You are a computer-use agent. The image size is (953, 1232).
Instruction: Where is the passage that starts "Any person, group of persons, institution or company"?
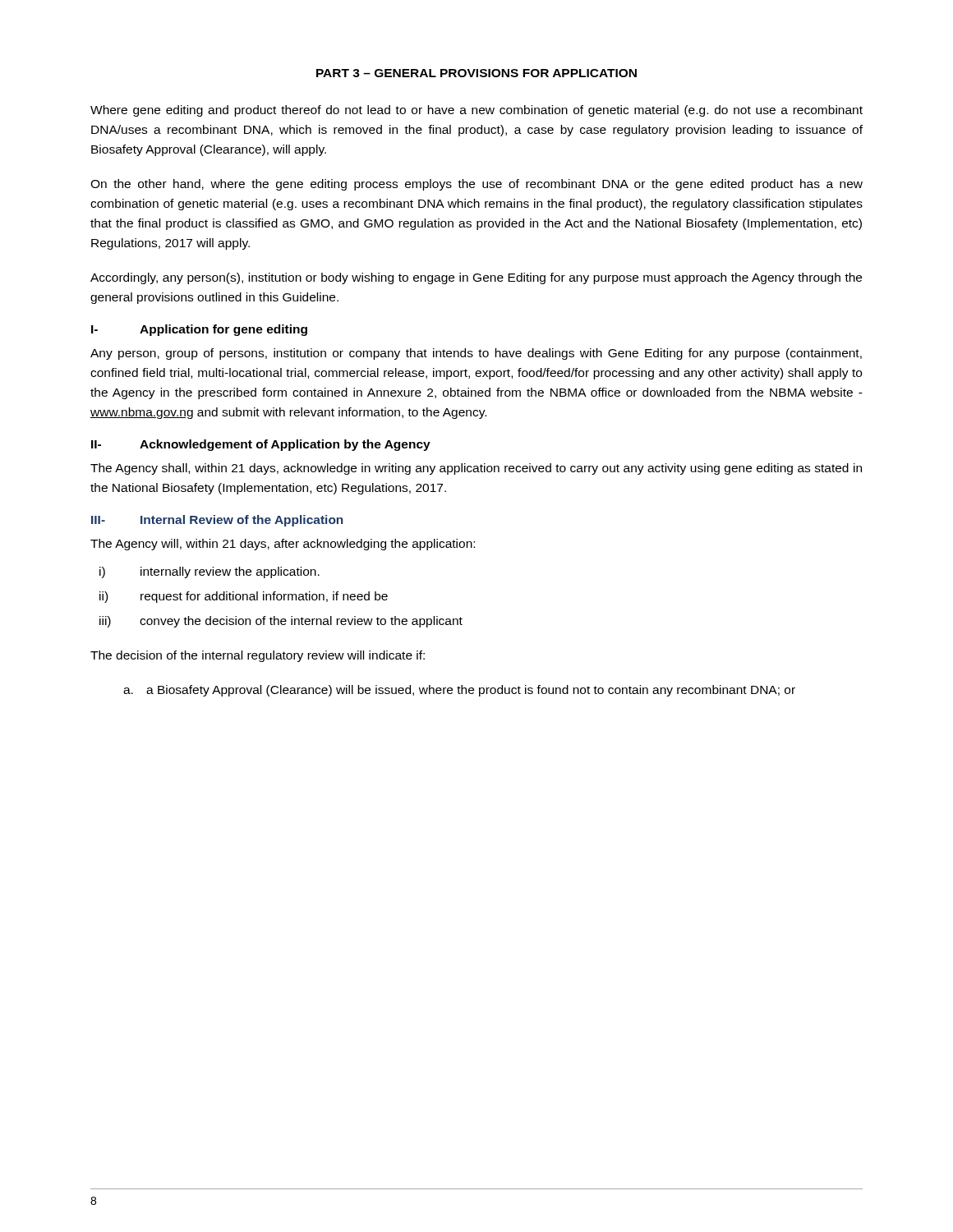(476, 382)
